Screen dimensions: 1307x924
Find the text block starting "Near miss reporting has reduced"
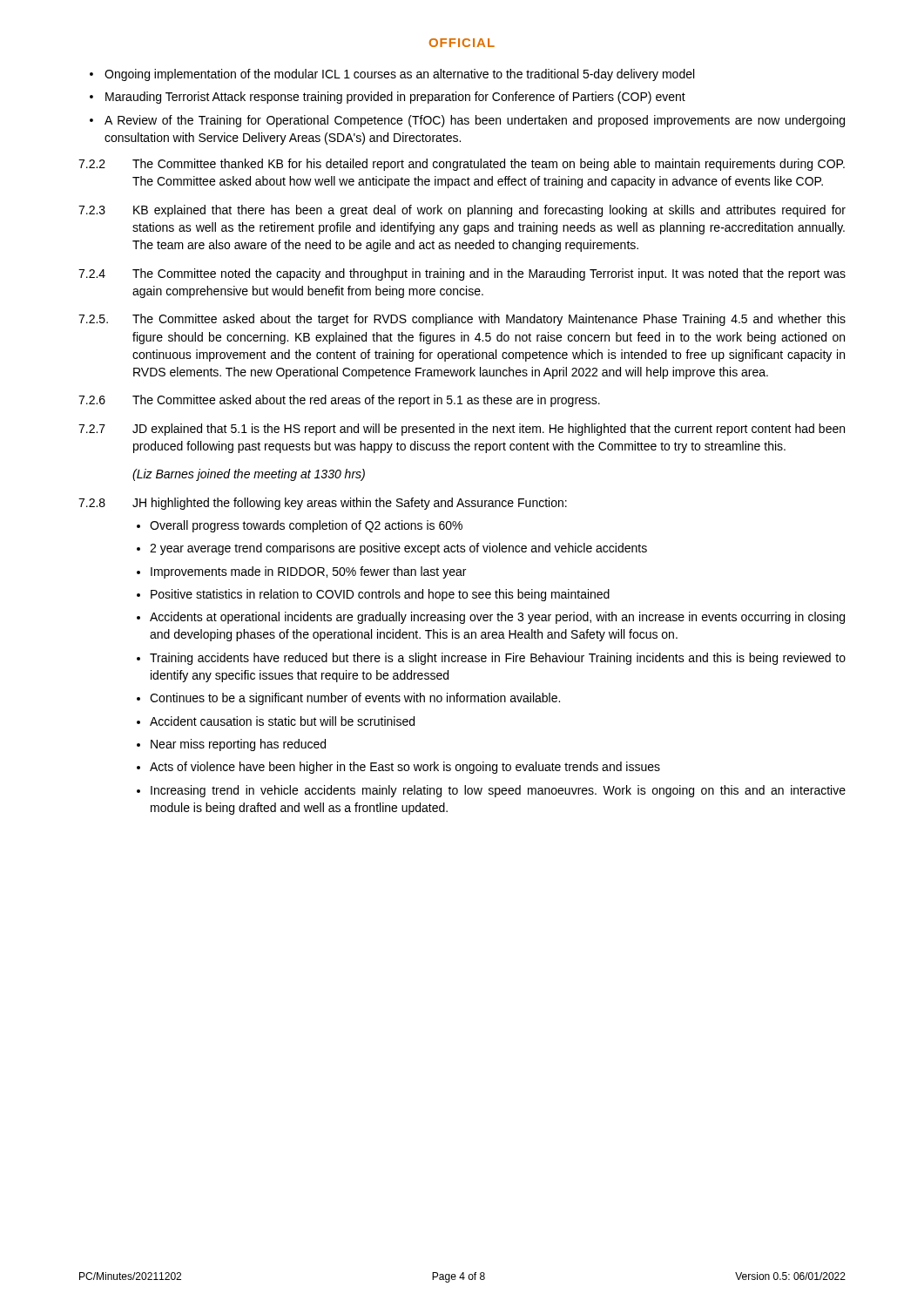click(238, 744)
